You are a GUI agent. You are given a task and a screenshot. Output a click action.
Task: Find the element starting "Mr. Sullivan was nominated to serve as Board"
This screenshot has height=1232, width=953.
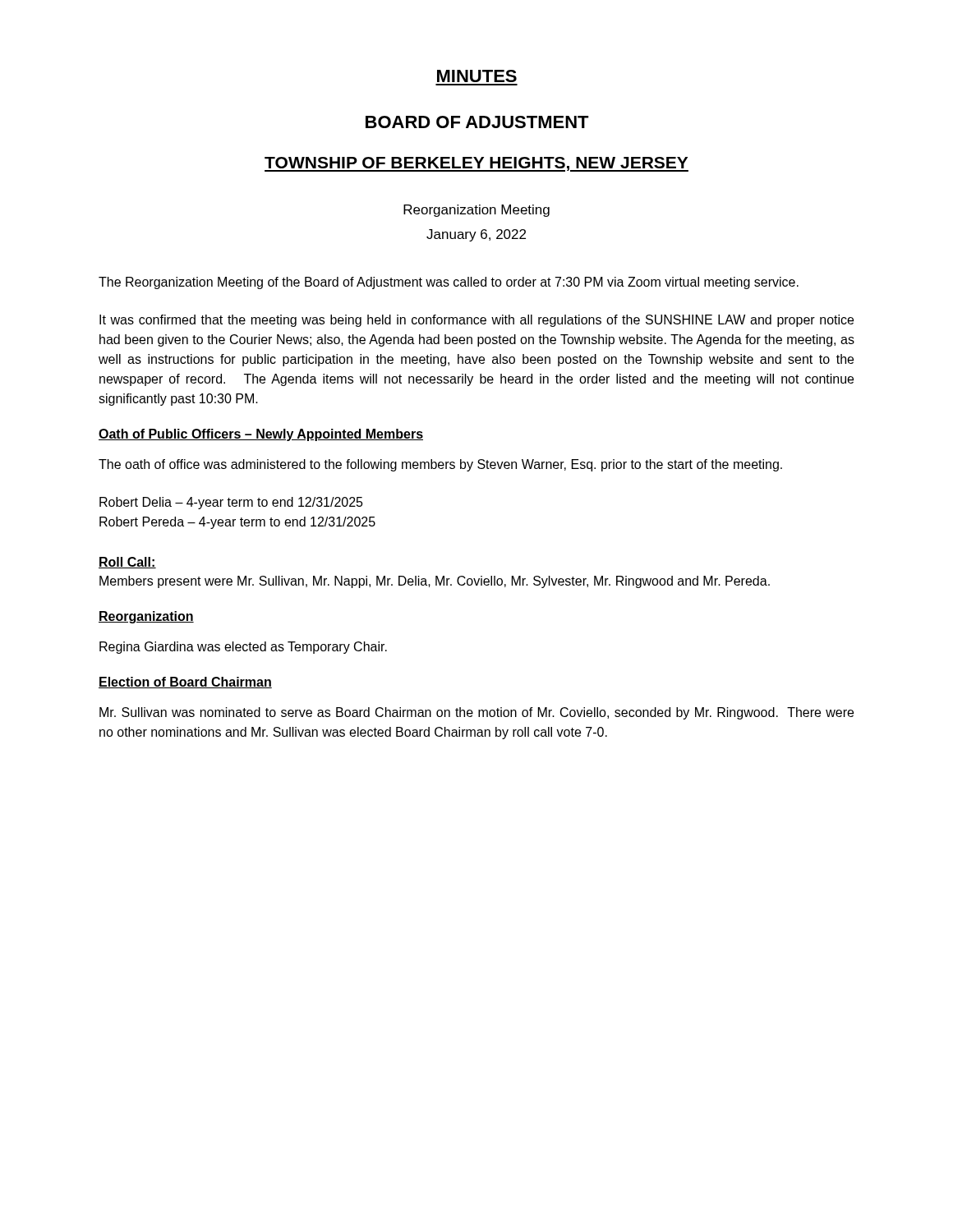476,723
